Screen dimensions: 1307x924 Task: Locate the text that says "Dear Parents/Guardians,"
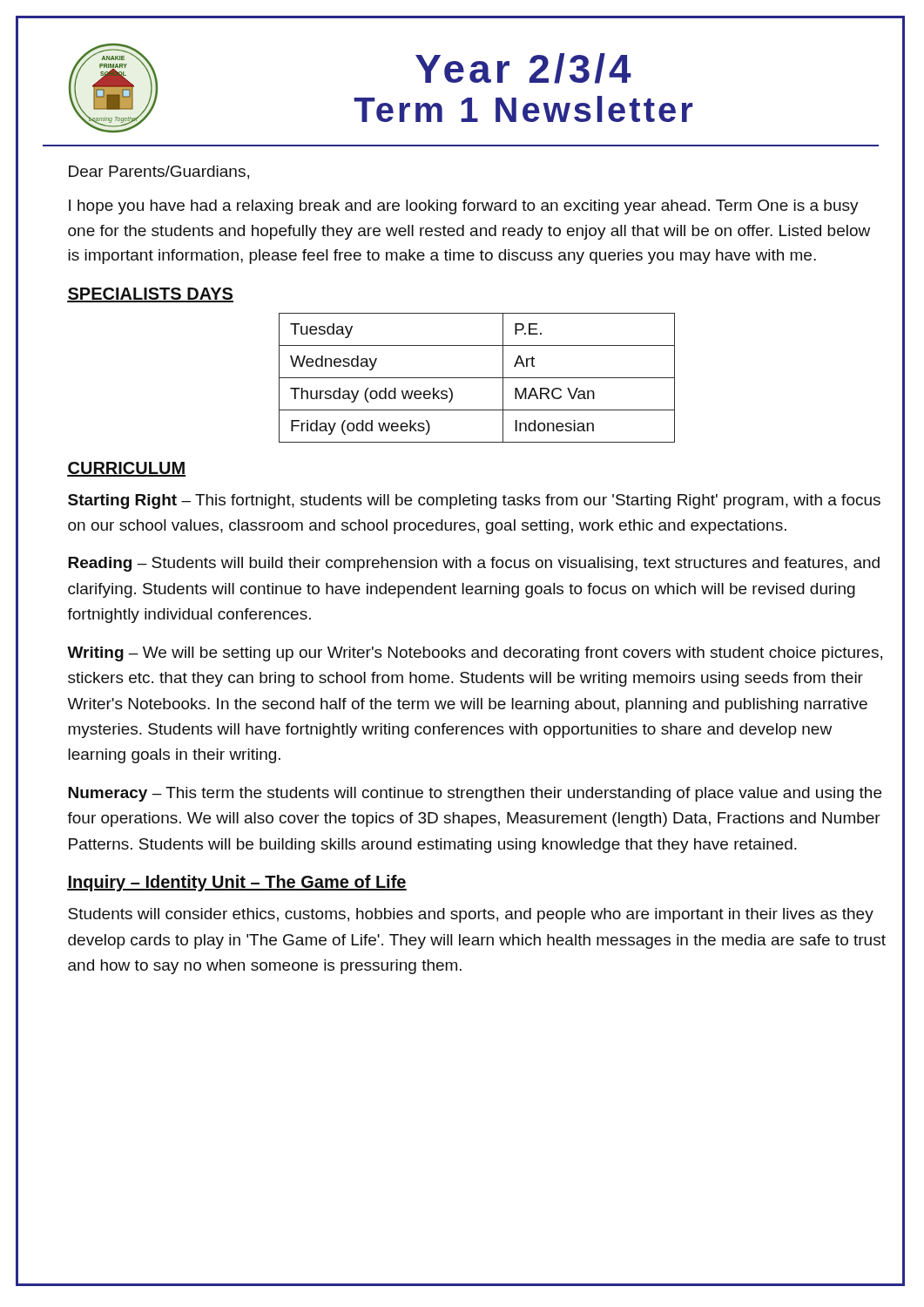(159, 171)
